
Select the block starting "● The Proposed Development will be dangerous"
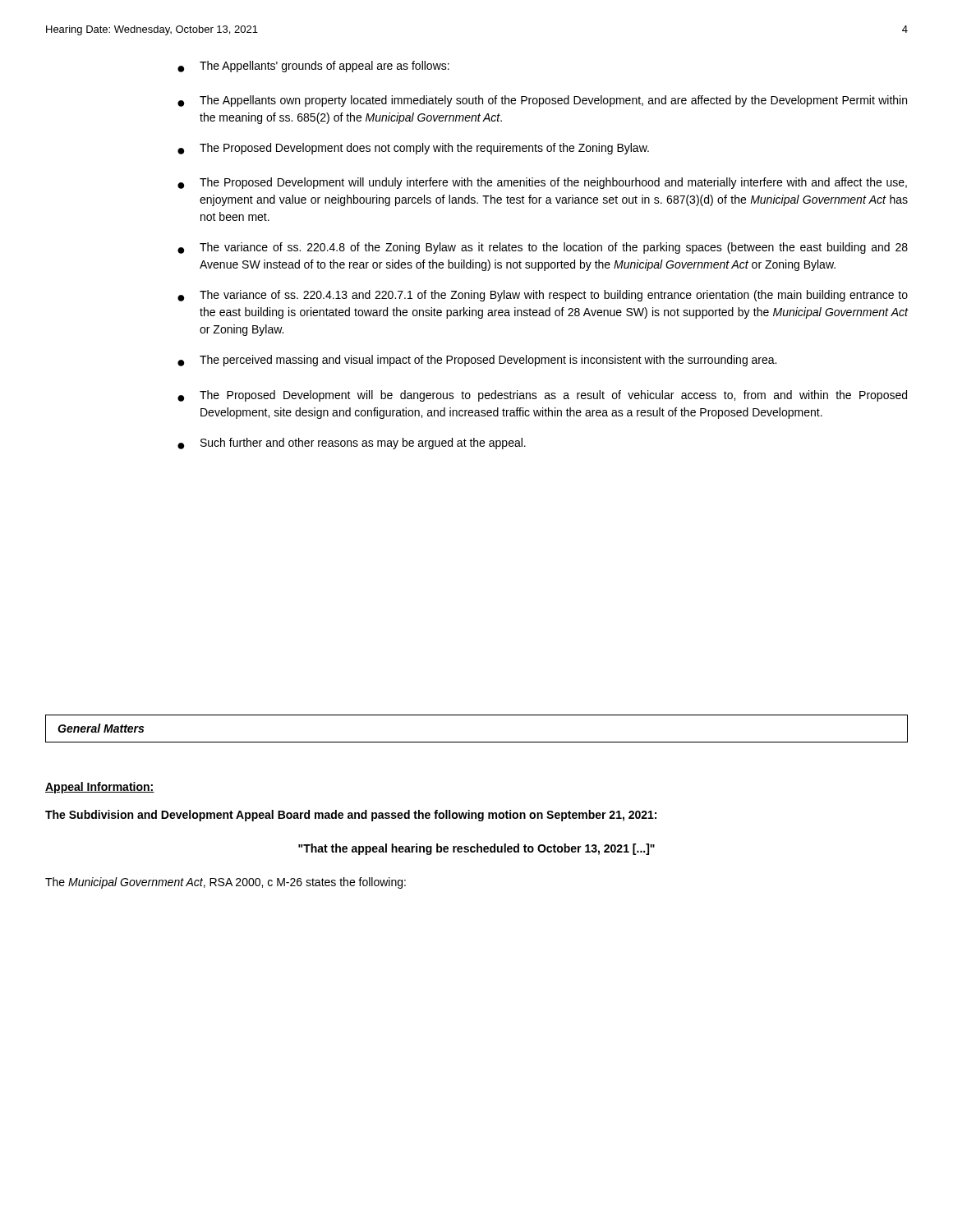(542, 404)
